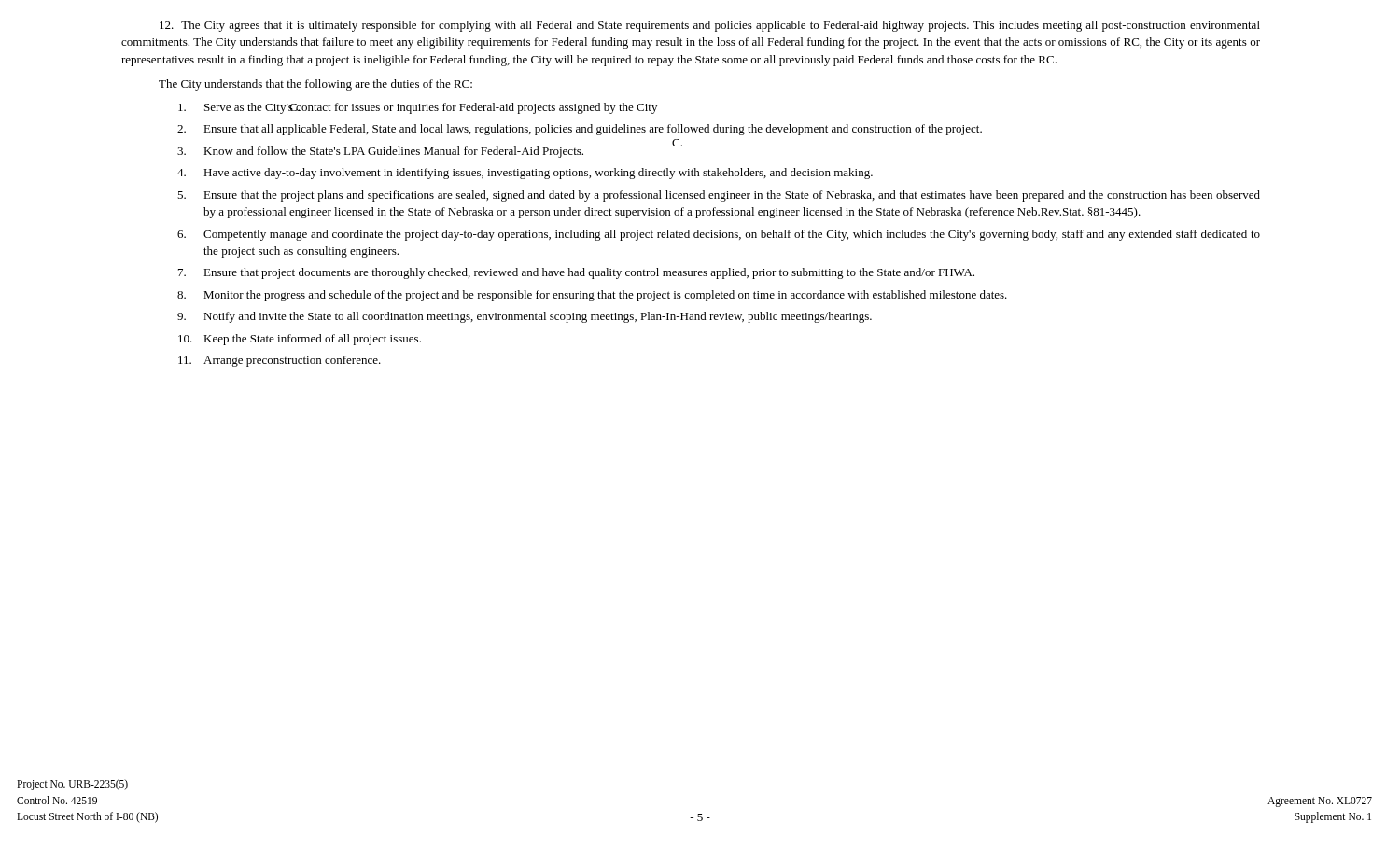Locate the list item that reads "7. Ensure that project documents are thoroughly checked,"

click(x=719, y=273)
